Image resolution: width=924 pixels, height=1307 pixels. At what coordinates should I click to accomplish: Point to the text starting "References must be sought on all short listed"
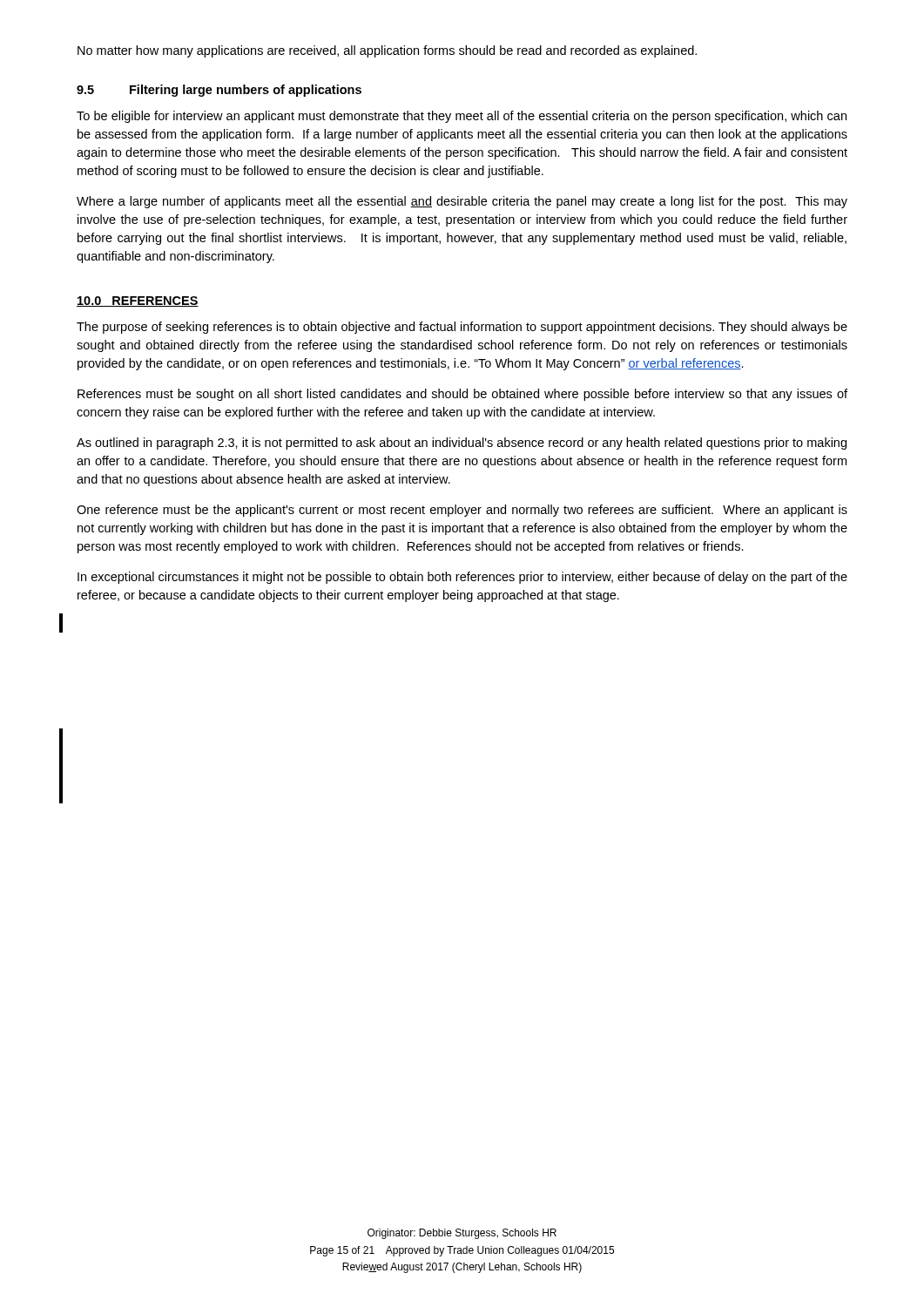pos(462,403)
